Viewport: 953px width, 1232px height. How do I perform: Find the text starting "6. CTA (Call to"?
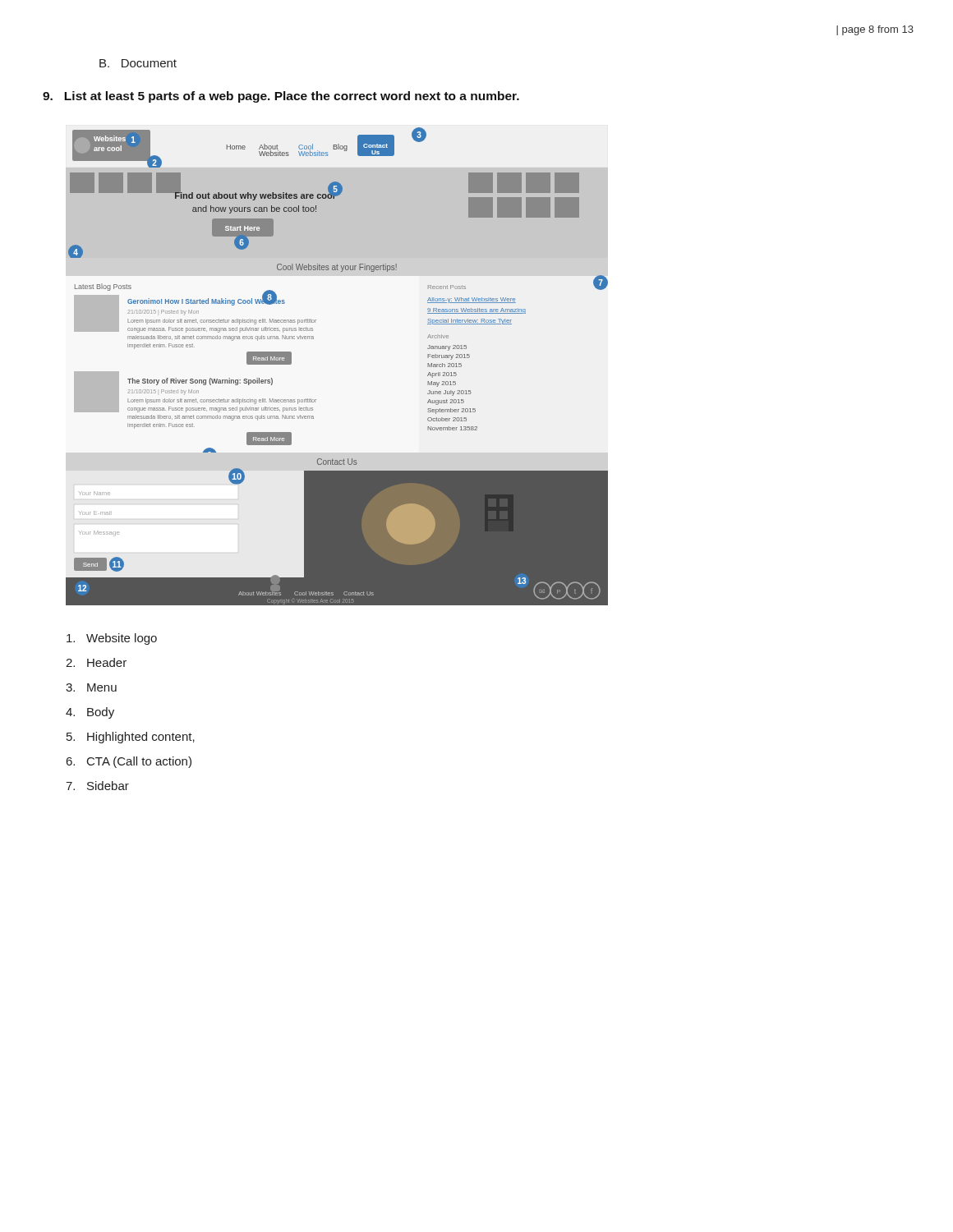(x=129, y=761)
